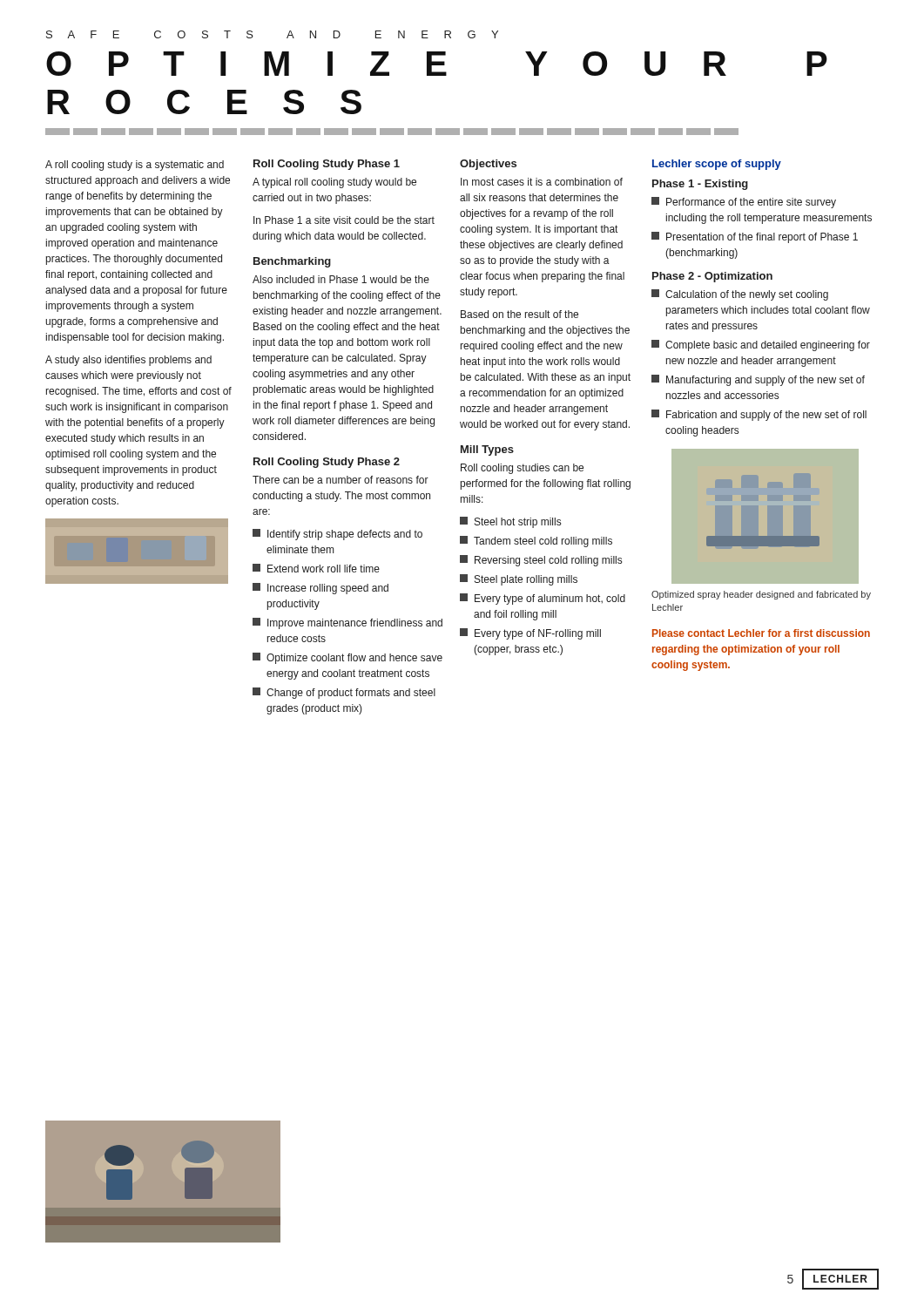Find the block on this page that starts "Every type of NF-rolling mill (copper, brass"
This screenshot has height=1307, width=924.
(x=547, y=641)
